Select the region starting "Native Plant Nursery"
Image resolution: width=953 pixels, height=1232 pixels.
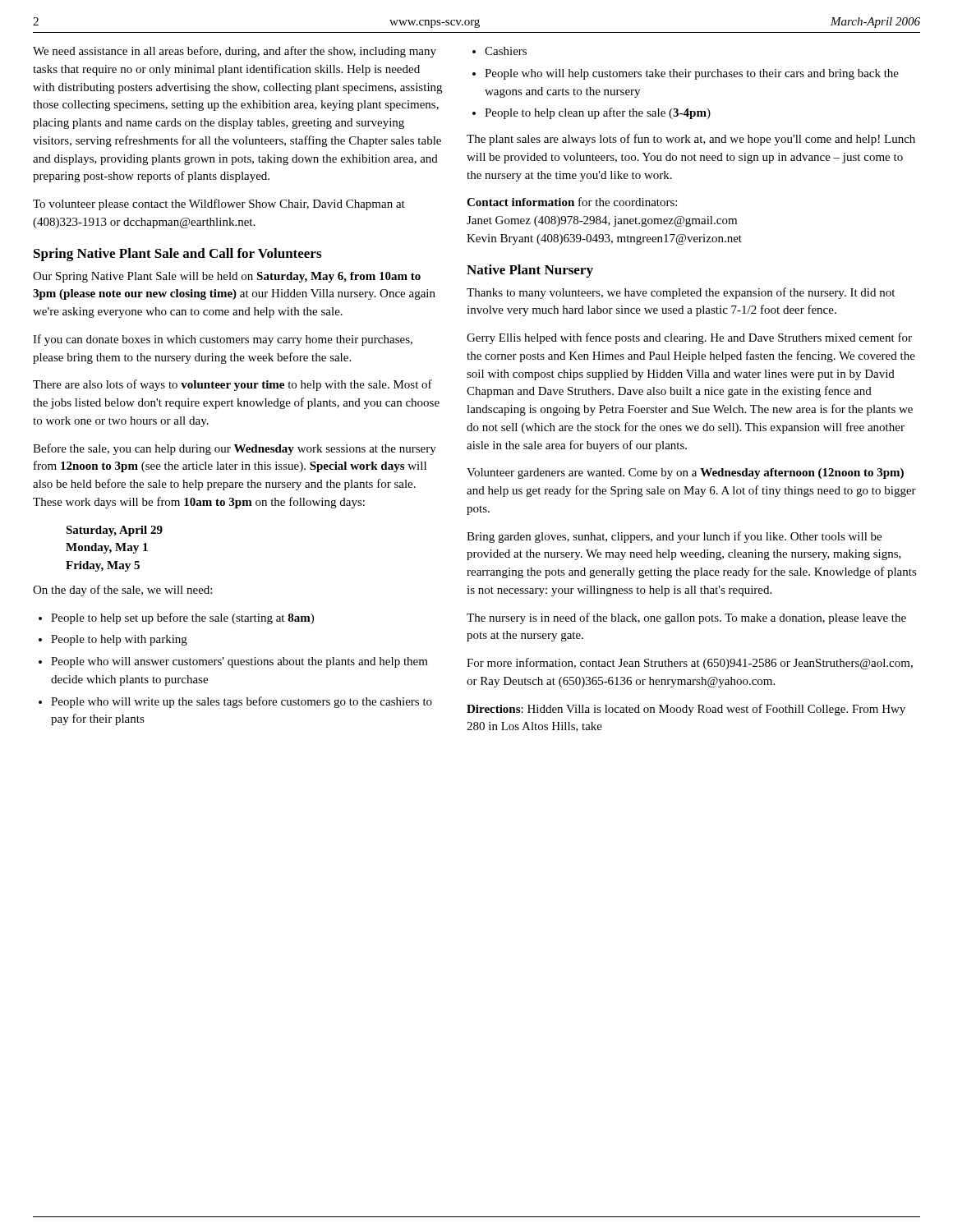[x=530, y=269]
